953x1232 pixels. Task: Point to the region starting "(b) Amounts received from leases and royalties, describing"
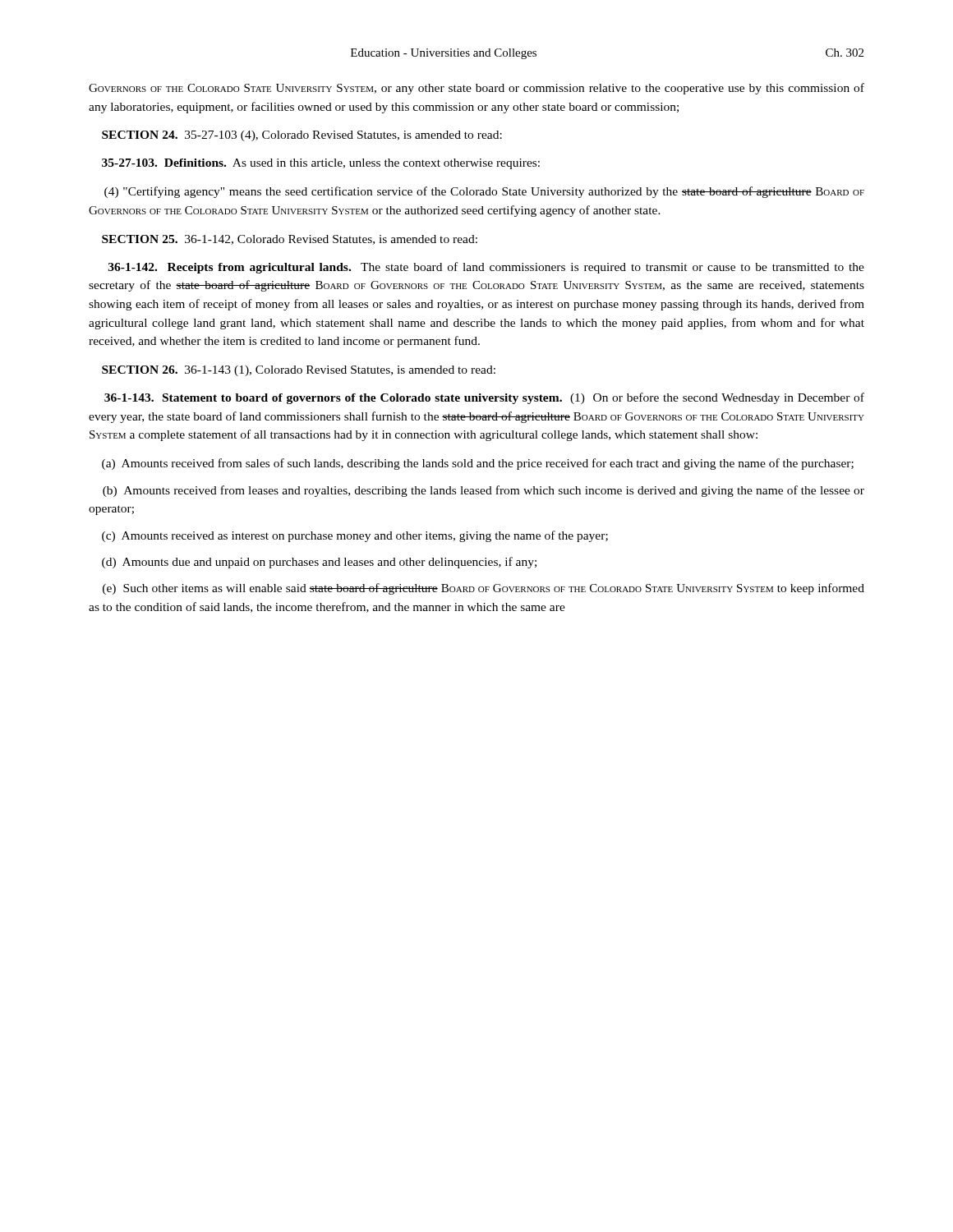[476, 499]
